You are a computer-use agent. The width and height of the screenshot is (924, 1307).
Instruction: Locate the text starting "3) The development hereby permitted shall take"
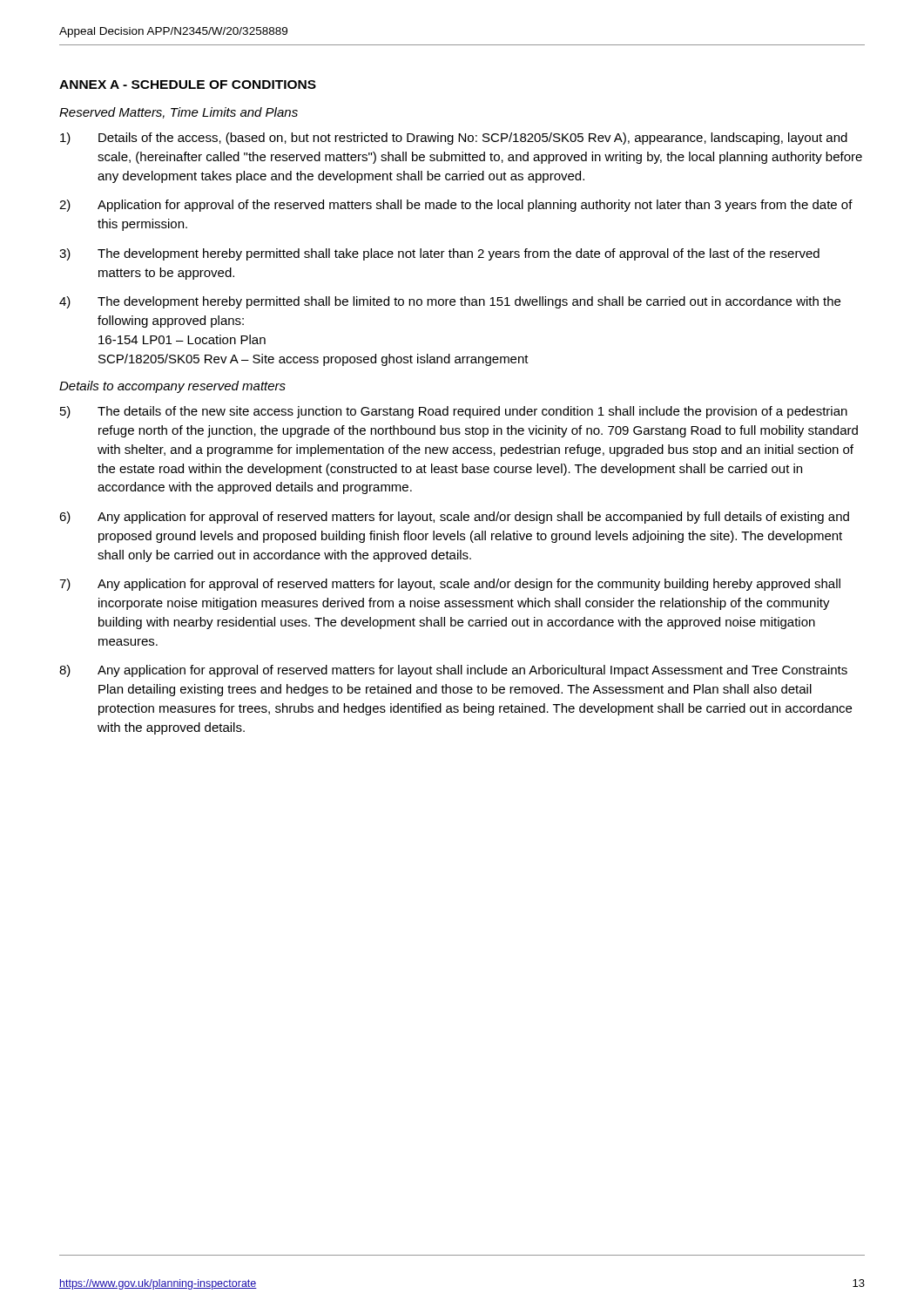pyautogui.click(x=462, y=263)
